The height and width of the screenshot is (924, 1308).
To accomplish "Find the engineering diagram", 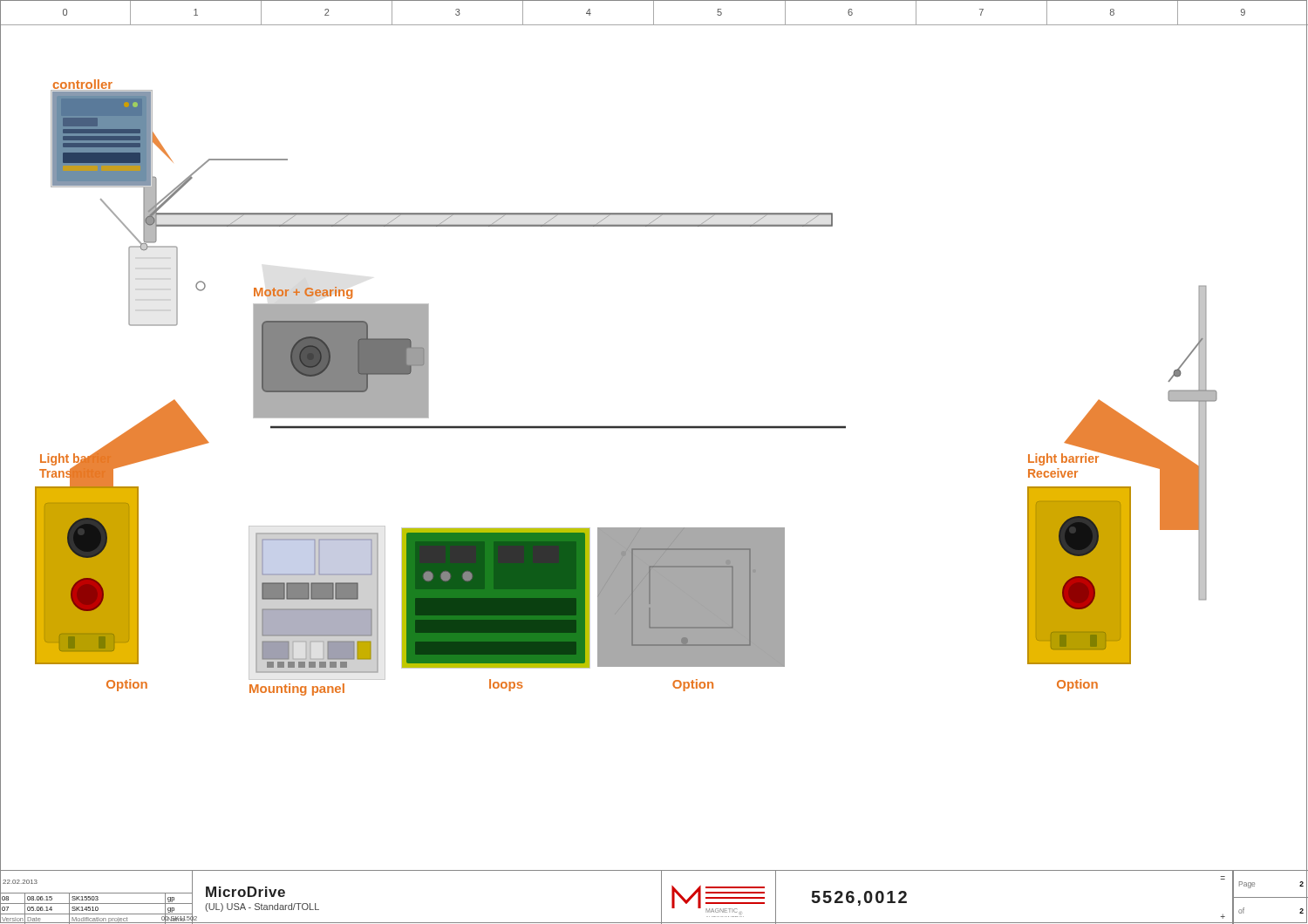I will pyautogui.click(x=654, y=447).
